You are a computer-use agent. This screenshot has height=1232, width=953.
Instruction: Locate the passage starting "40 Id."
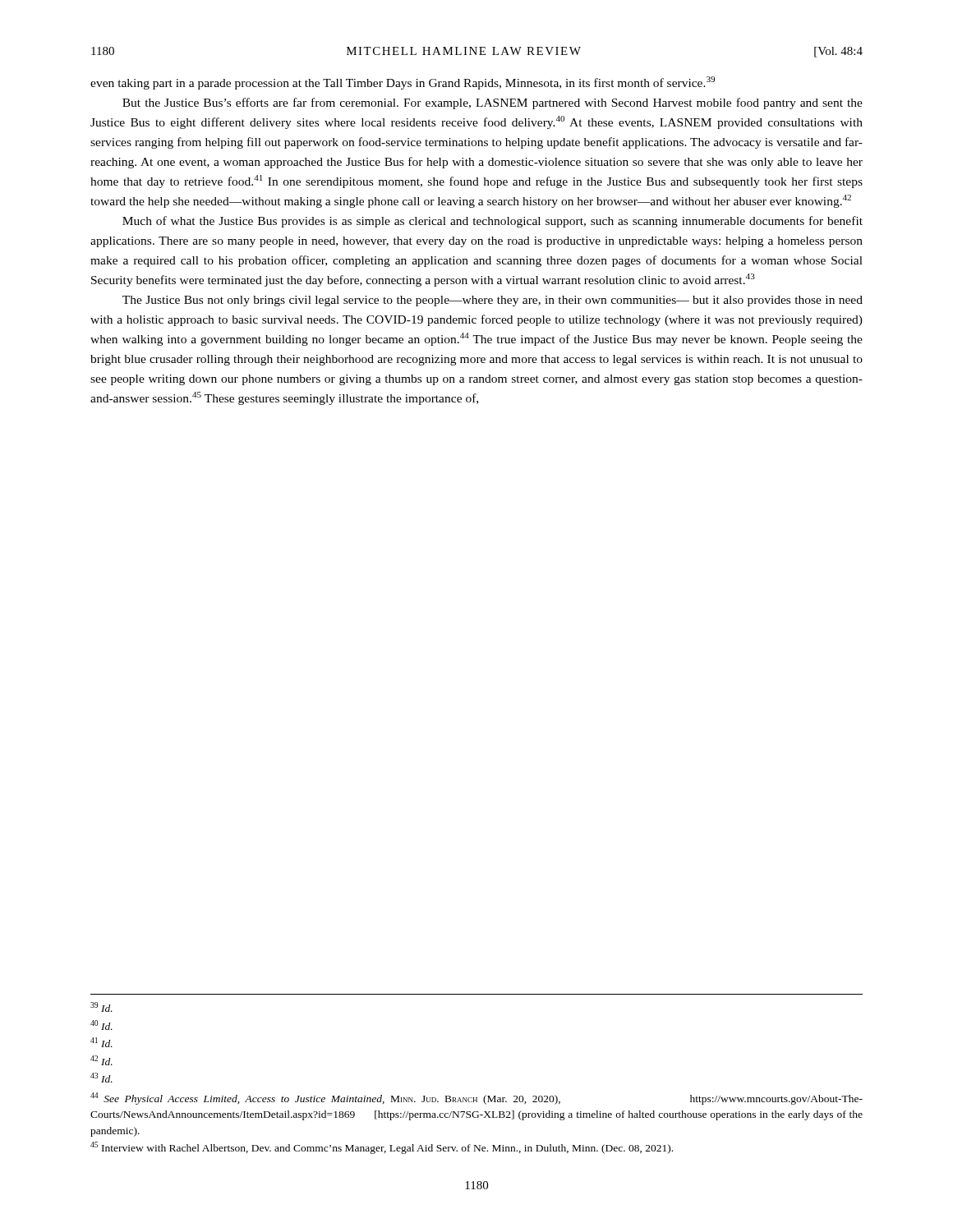(x=102, y=1025)
